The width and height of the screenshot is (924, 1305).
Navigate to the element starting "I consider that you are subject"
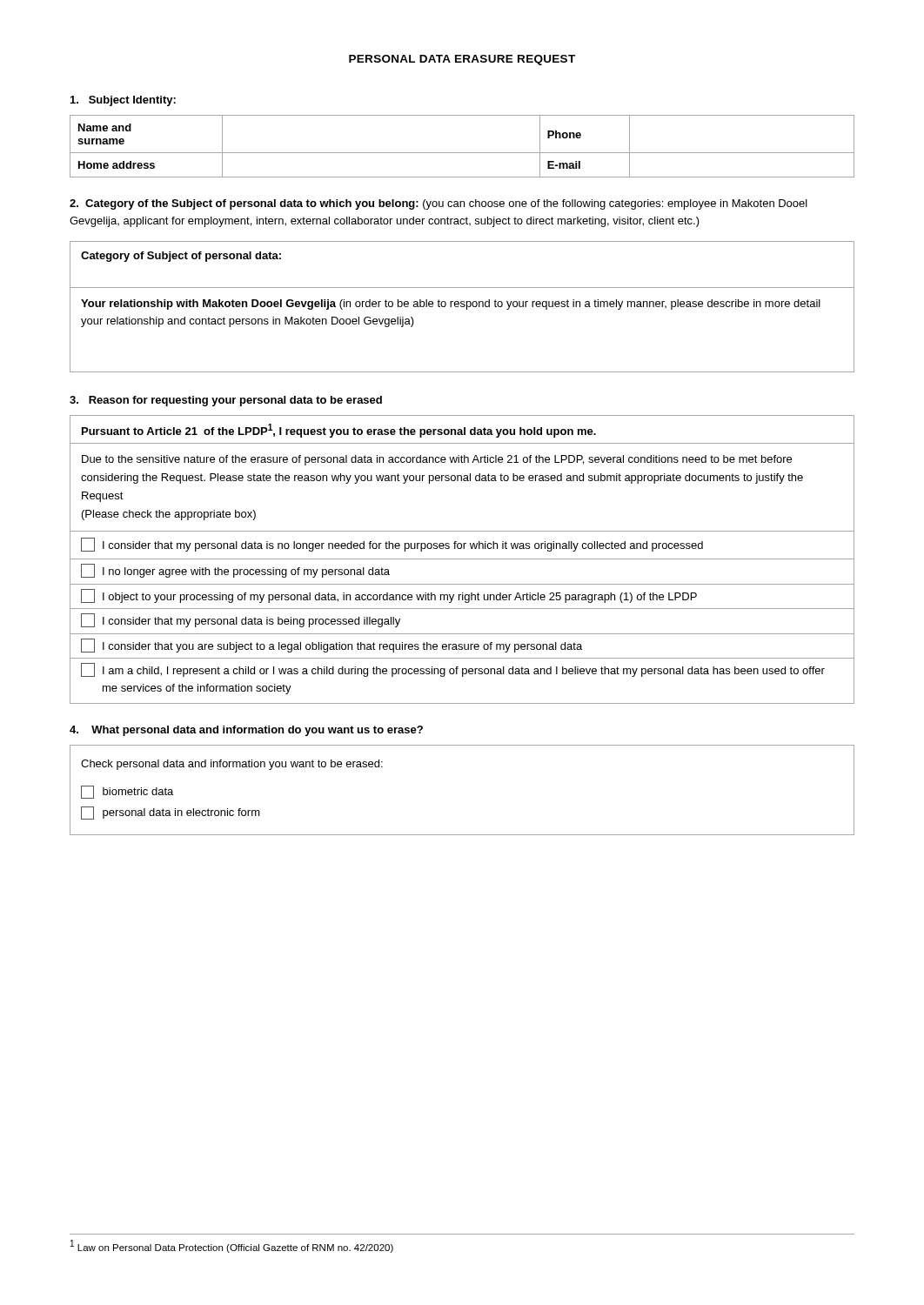pos(462,646)
